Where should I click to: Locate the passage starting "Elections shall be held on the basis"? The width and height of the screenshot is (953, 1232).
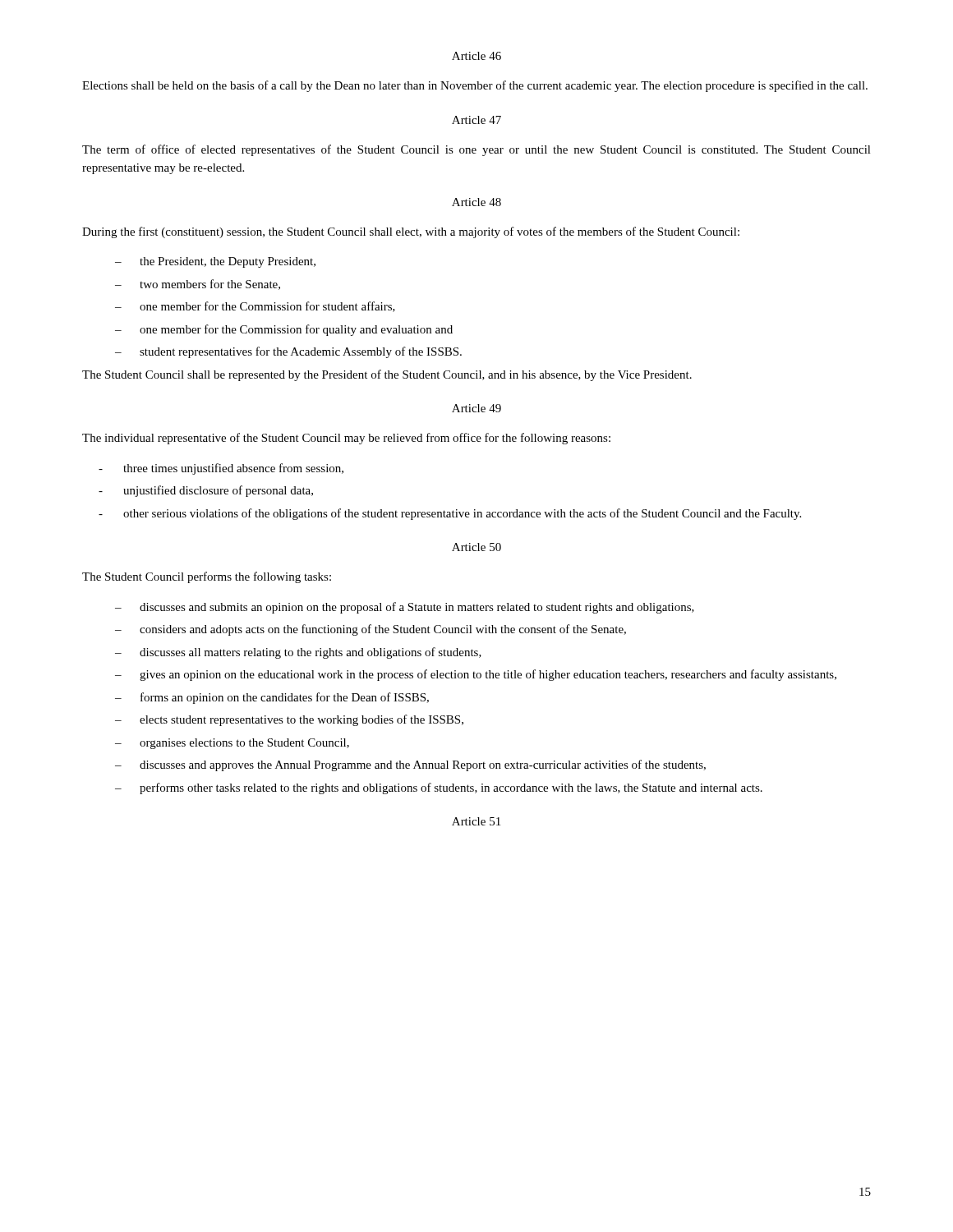pos(475,85)
